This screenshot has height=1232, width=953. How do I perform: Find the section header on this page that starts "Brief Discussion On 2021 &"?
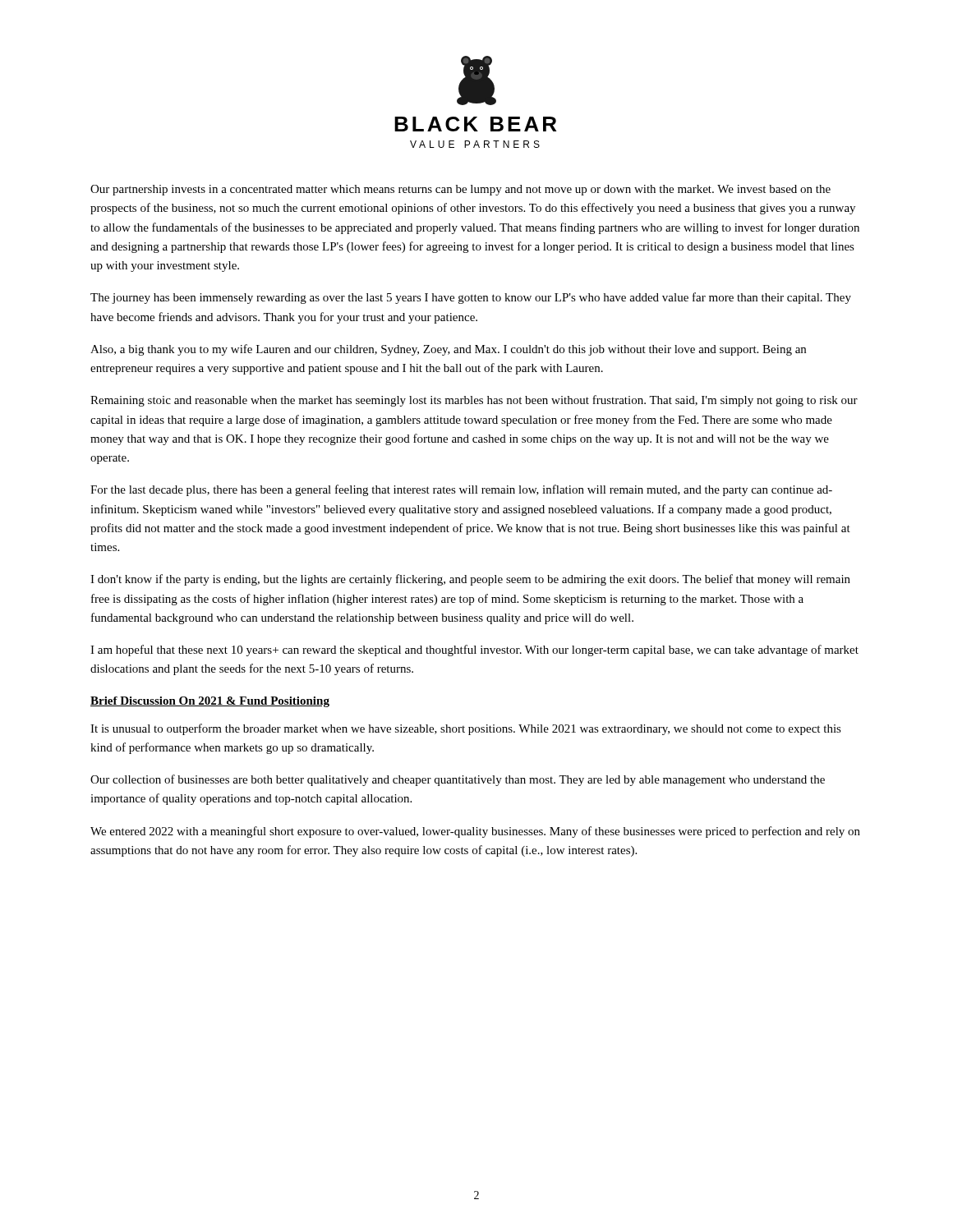210,700
